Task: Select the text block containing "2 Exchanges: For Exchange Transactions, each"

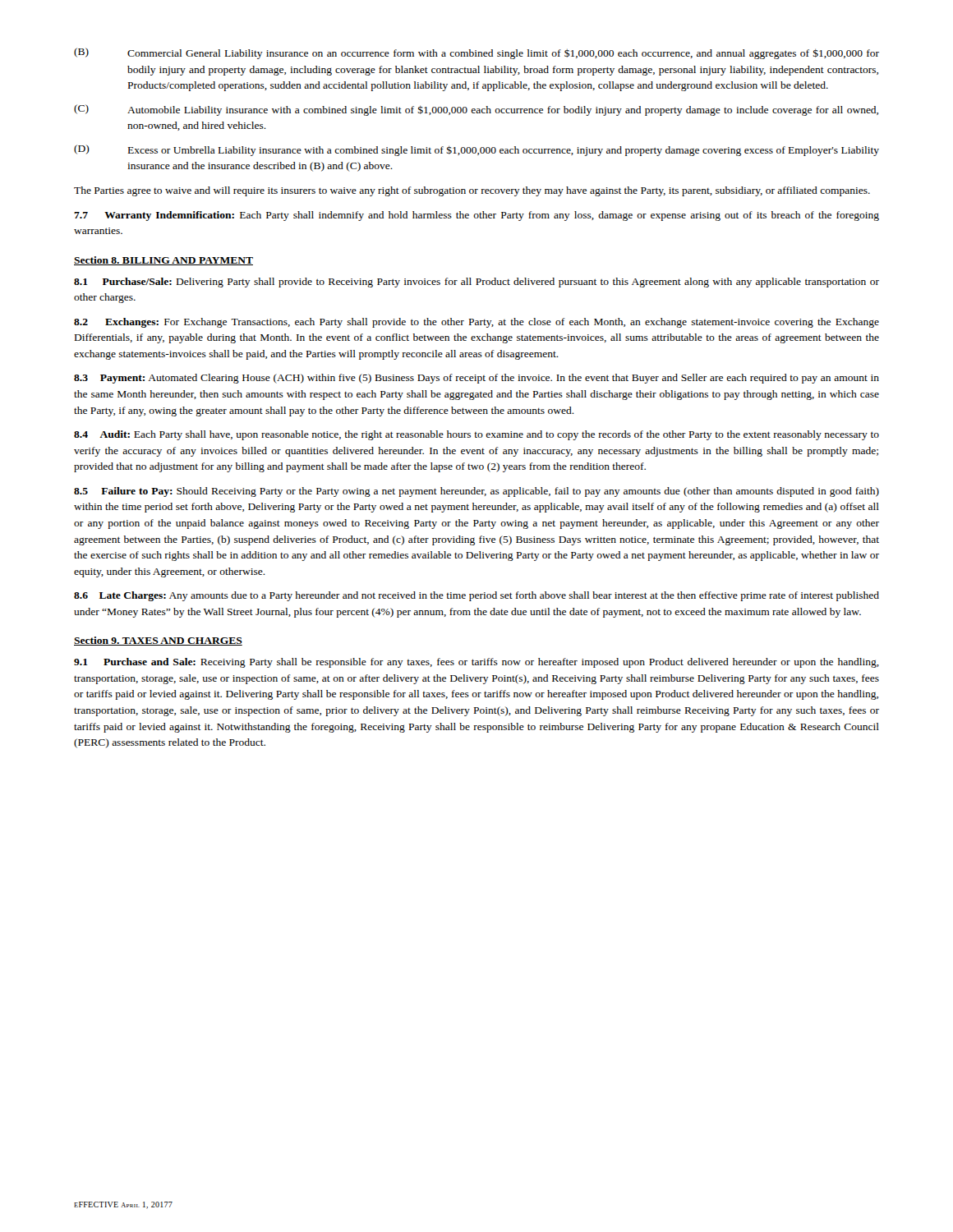Action: click(476, 337)
